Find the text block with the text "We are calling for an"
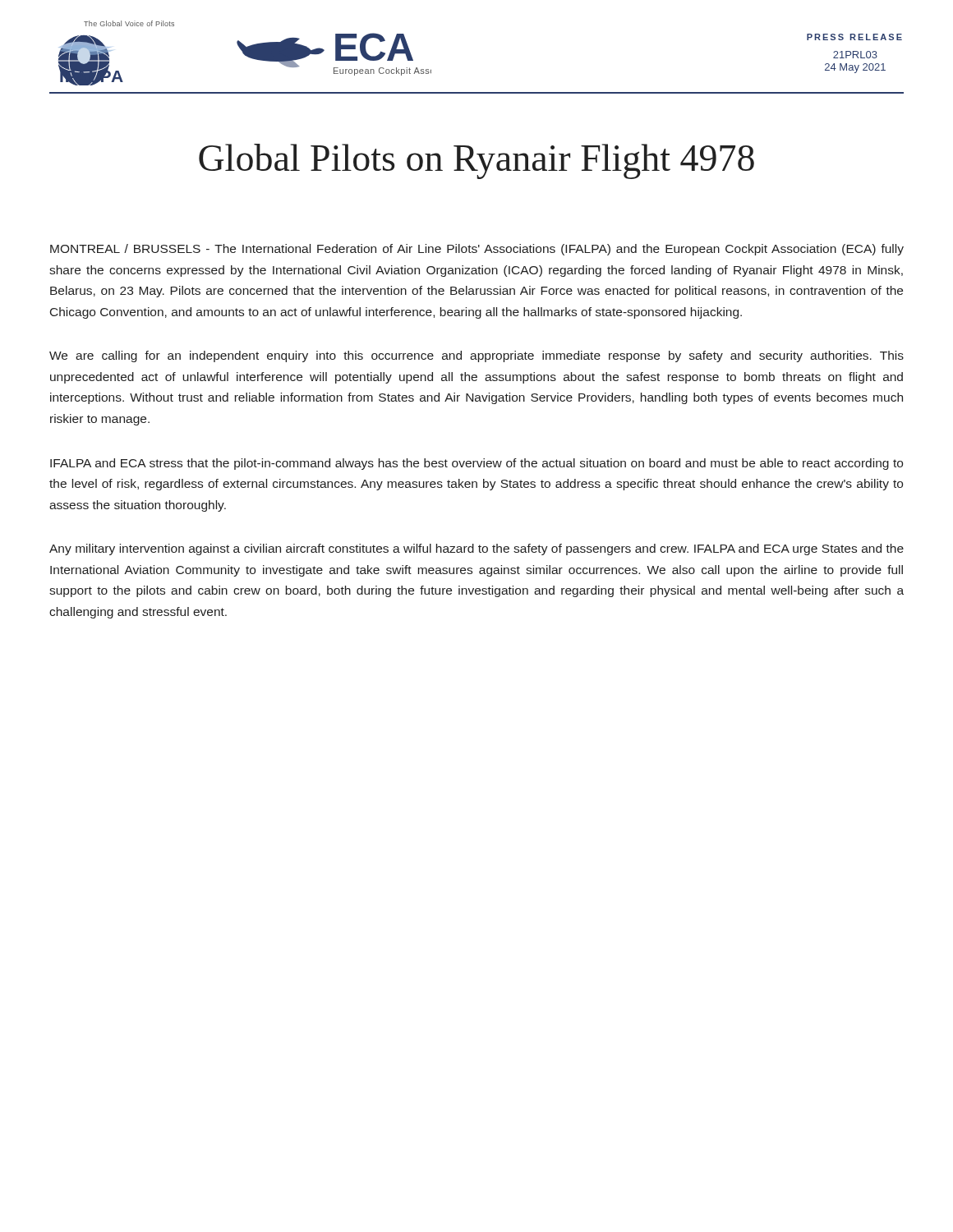The height and width of the screenshot is (1232, 953). tap(476, 387)
